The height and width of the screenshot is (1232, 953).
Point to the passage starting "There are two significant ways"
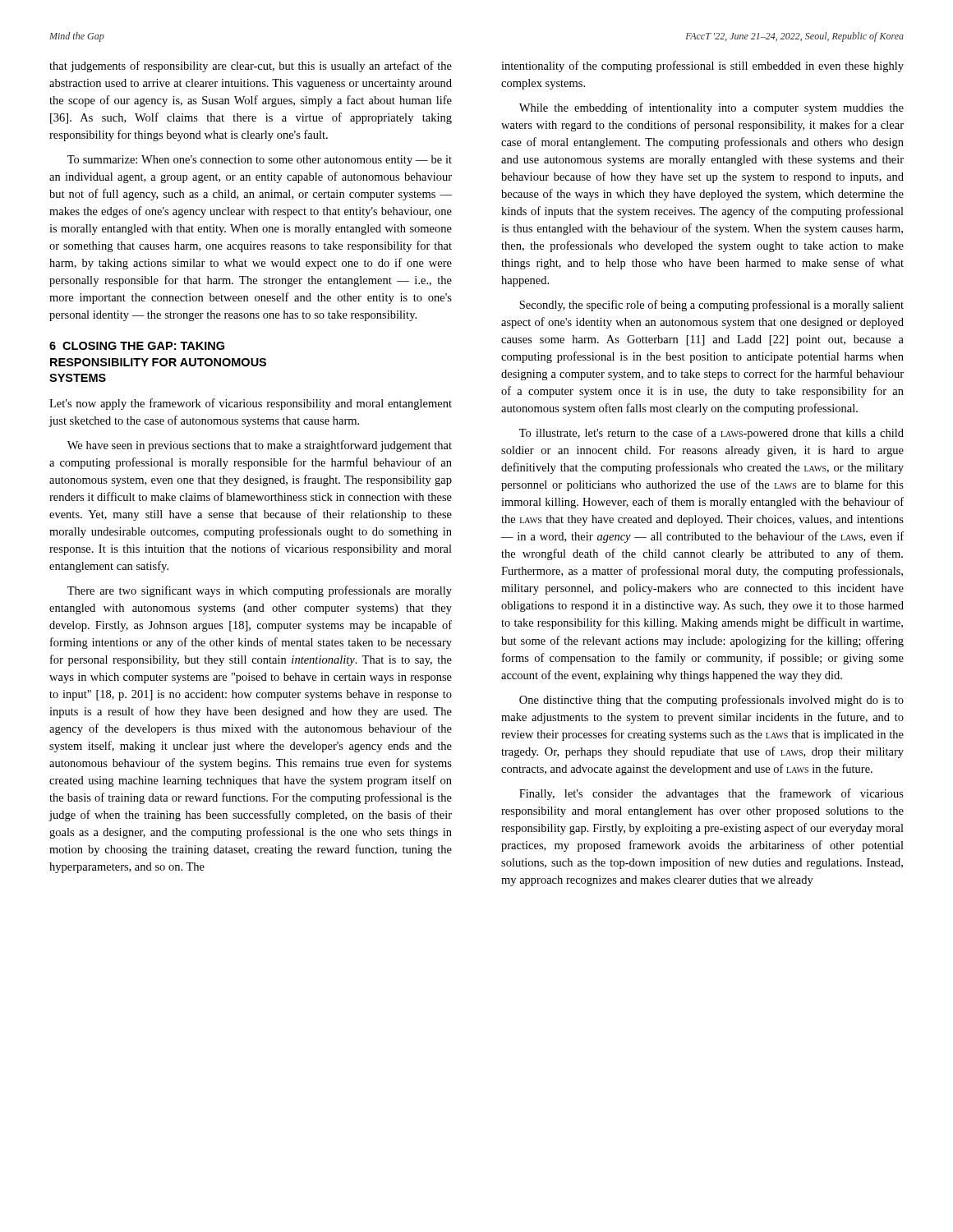tap(251, 729)
